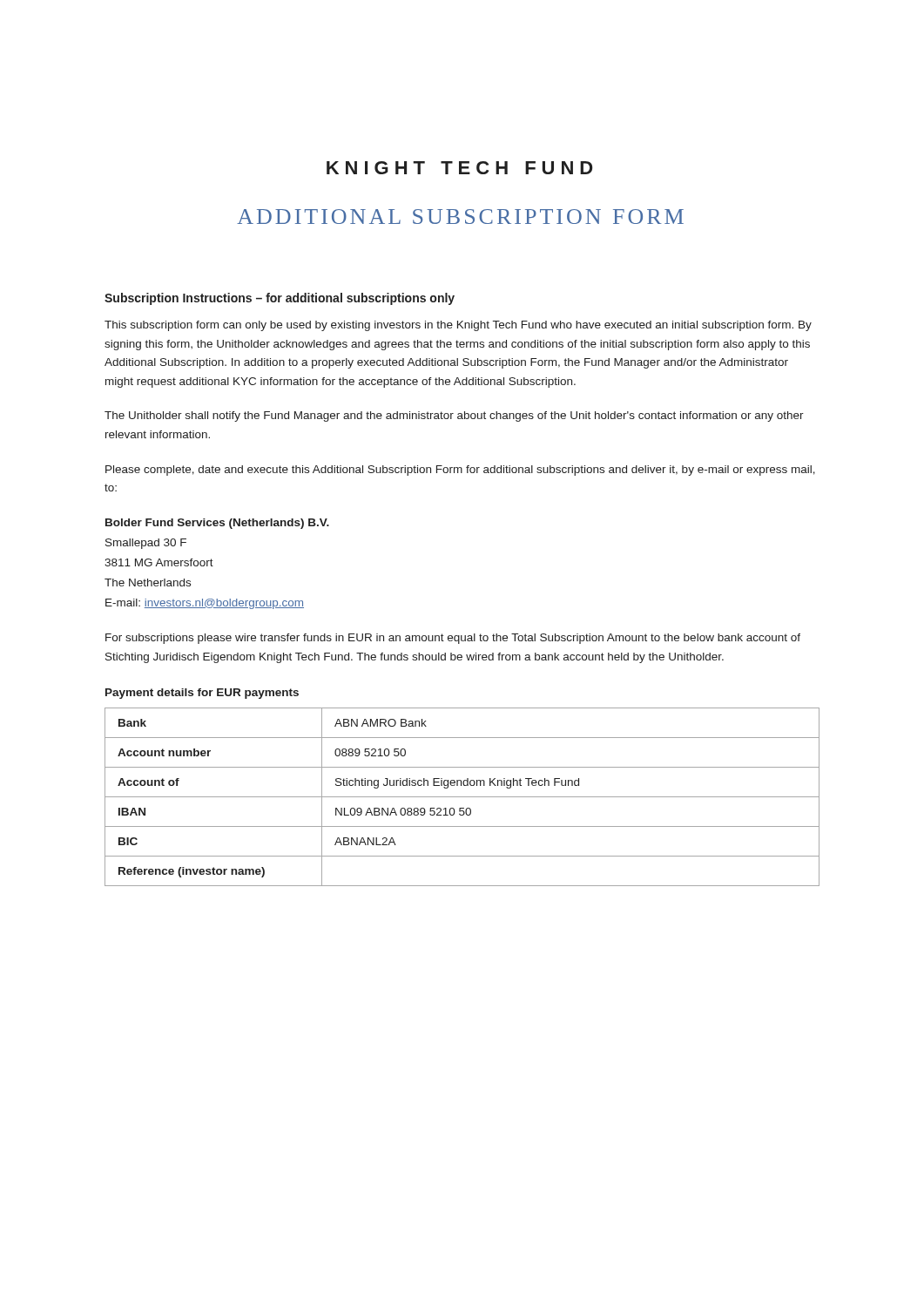
Task: Point to the text starting "Bolder Fund Services"
Action: 217,562
